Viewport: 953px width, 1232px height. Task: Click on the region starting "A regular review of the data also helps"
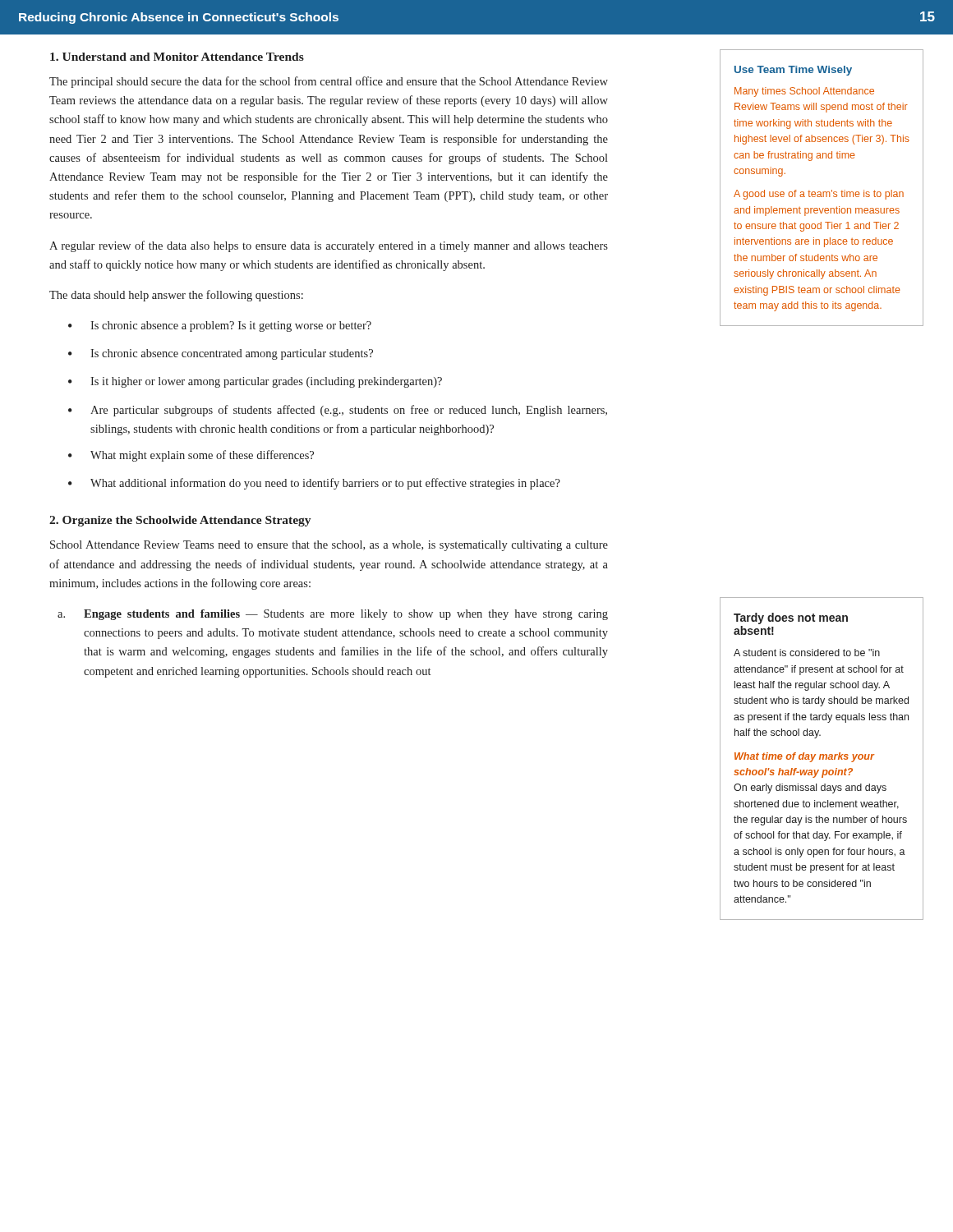[x=329, y=255]
